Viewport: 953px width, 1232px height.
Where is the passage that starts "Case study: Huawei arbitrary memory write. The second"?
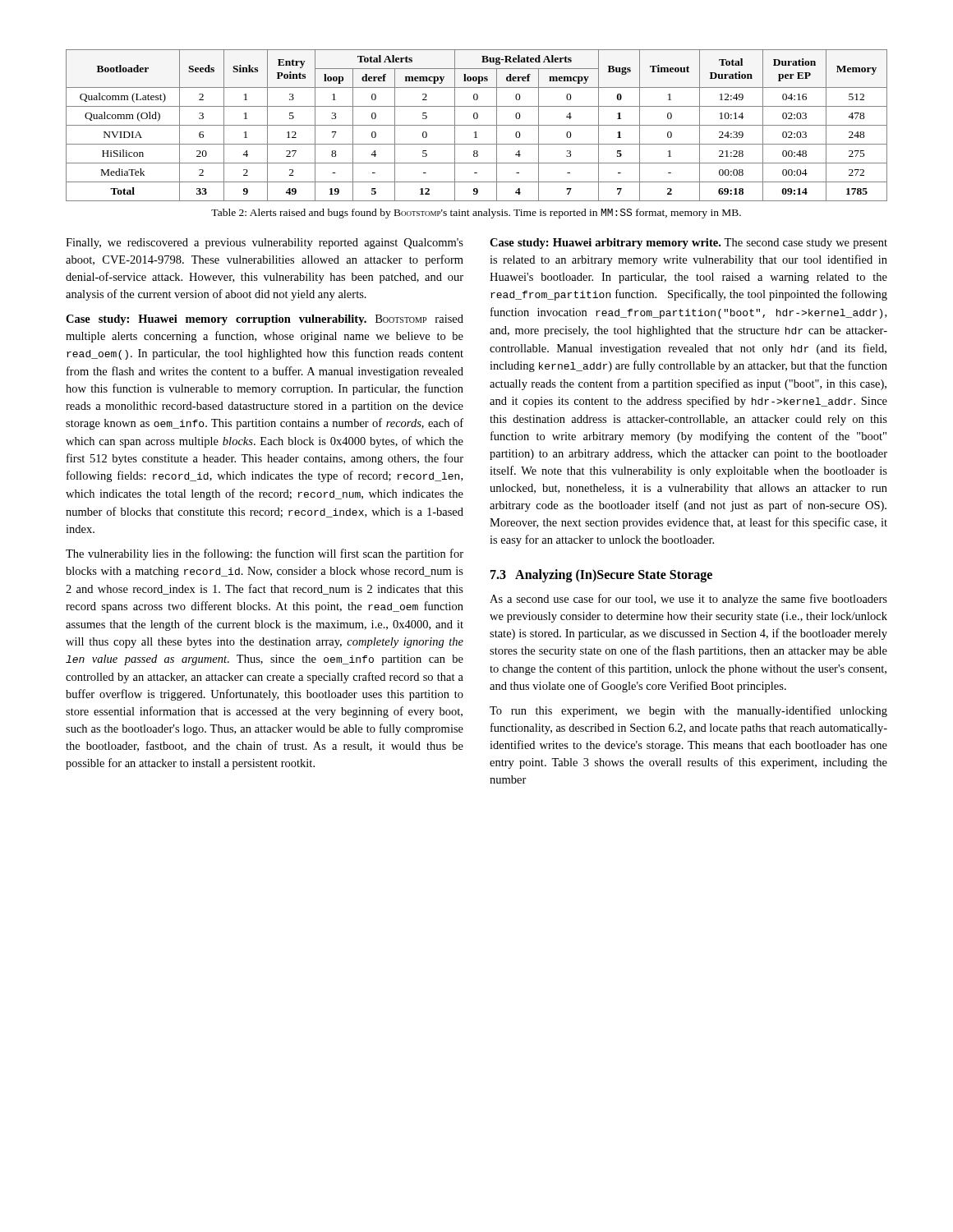tap(688, 391)
